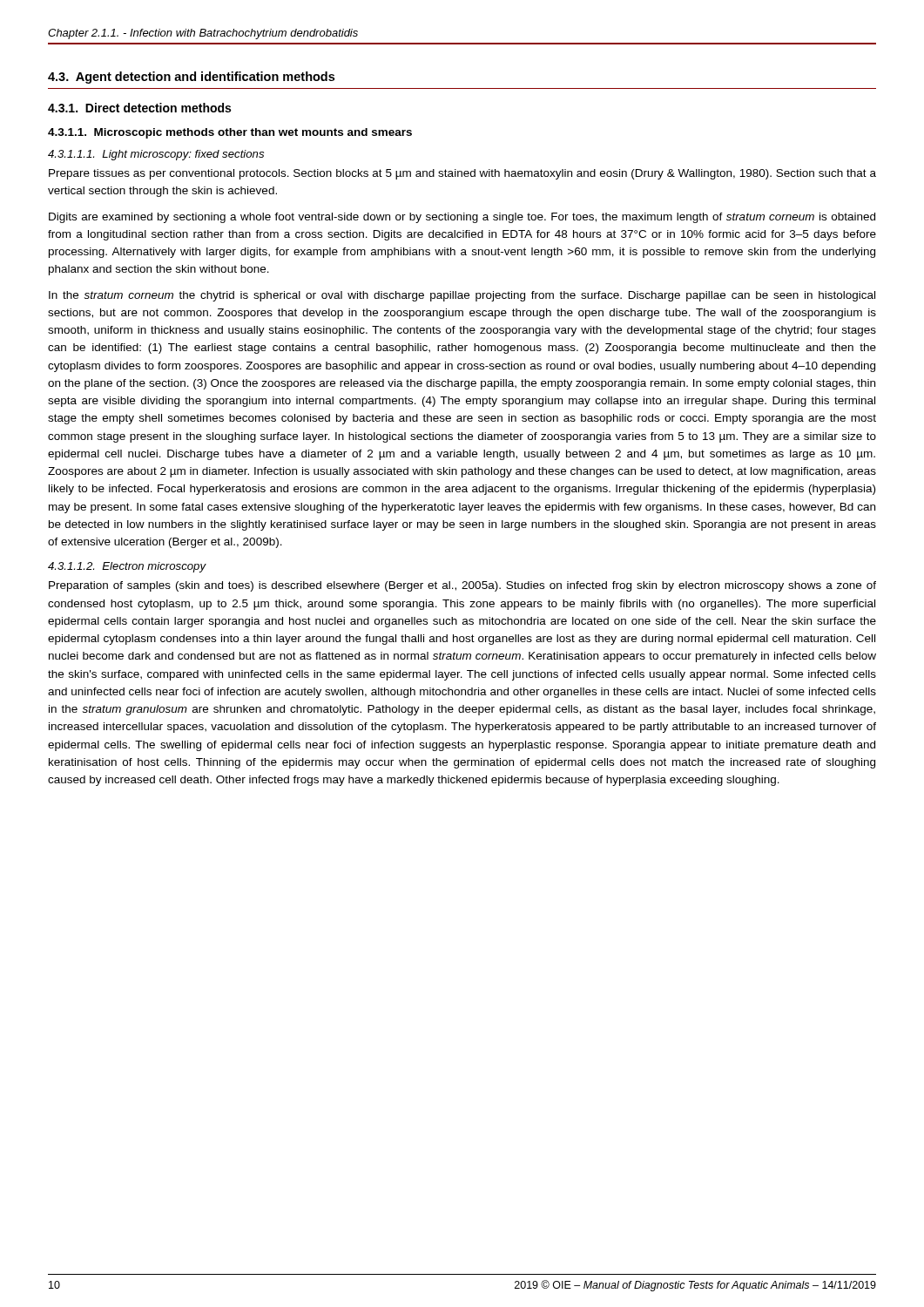Find the section header on this page that starts "4.3.1.1.1. Light microscopy:"
Viewport: 924px width, 1307px height.
[156, 155]
